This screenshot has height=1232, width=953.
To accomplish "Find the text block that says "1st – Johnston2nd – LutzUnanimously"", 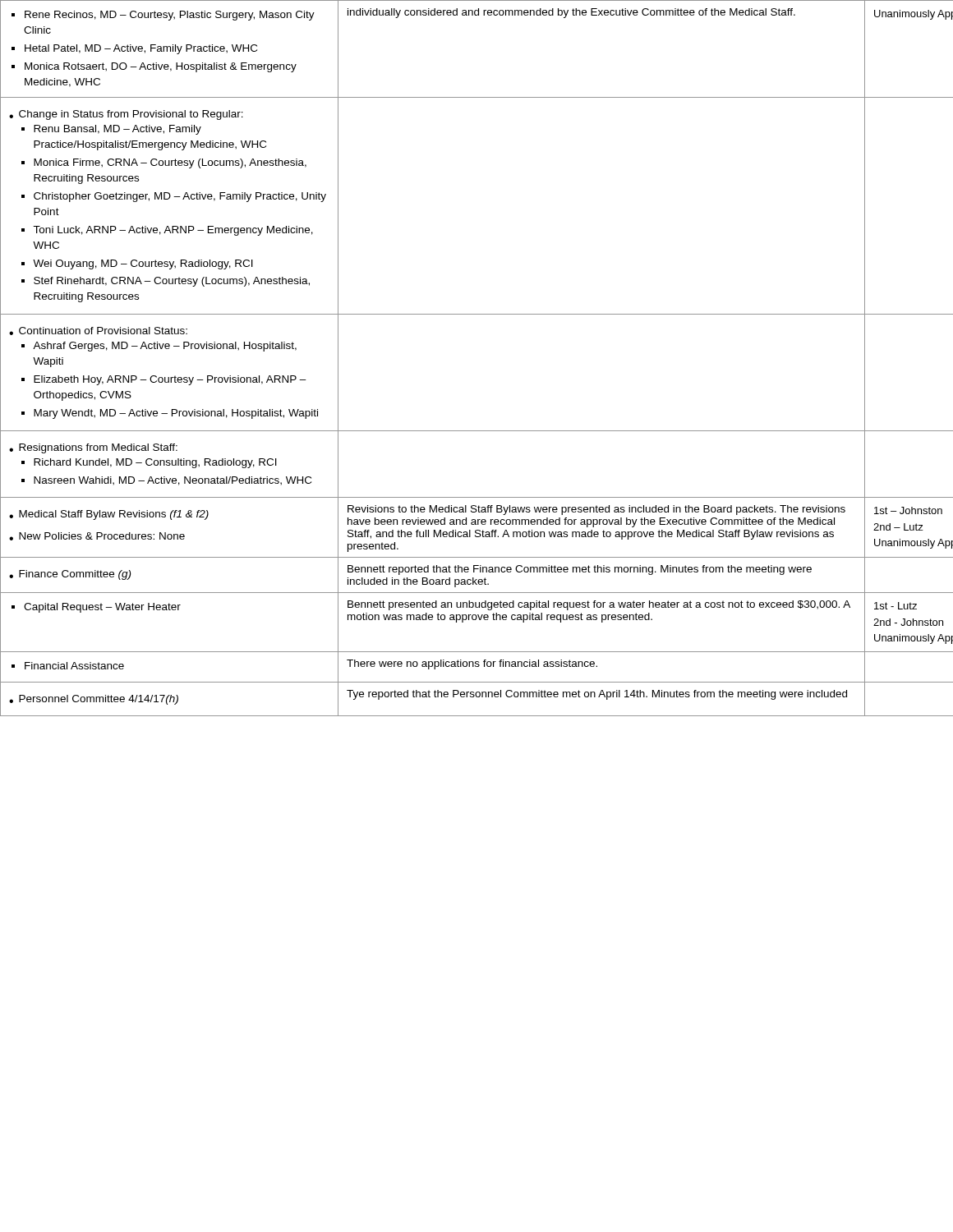I will click(x=913, y=527).
